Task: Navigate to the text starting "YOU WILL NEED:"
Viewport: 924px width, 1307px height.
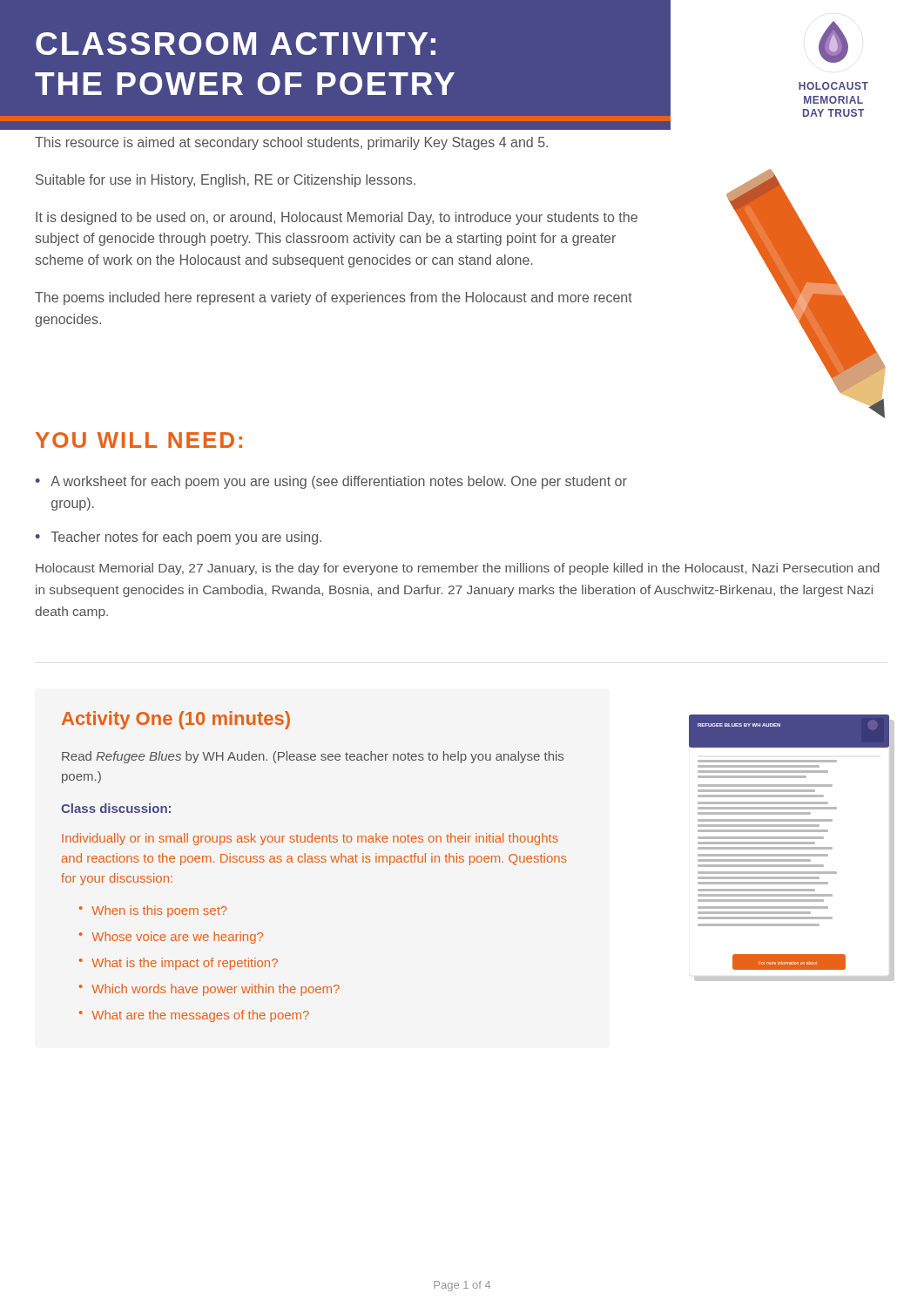Action: point(141,440)
